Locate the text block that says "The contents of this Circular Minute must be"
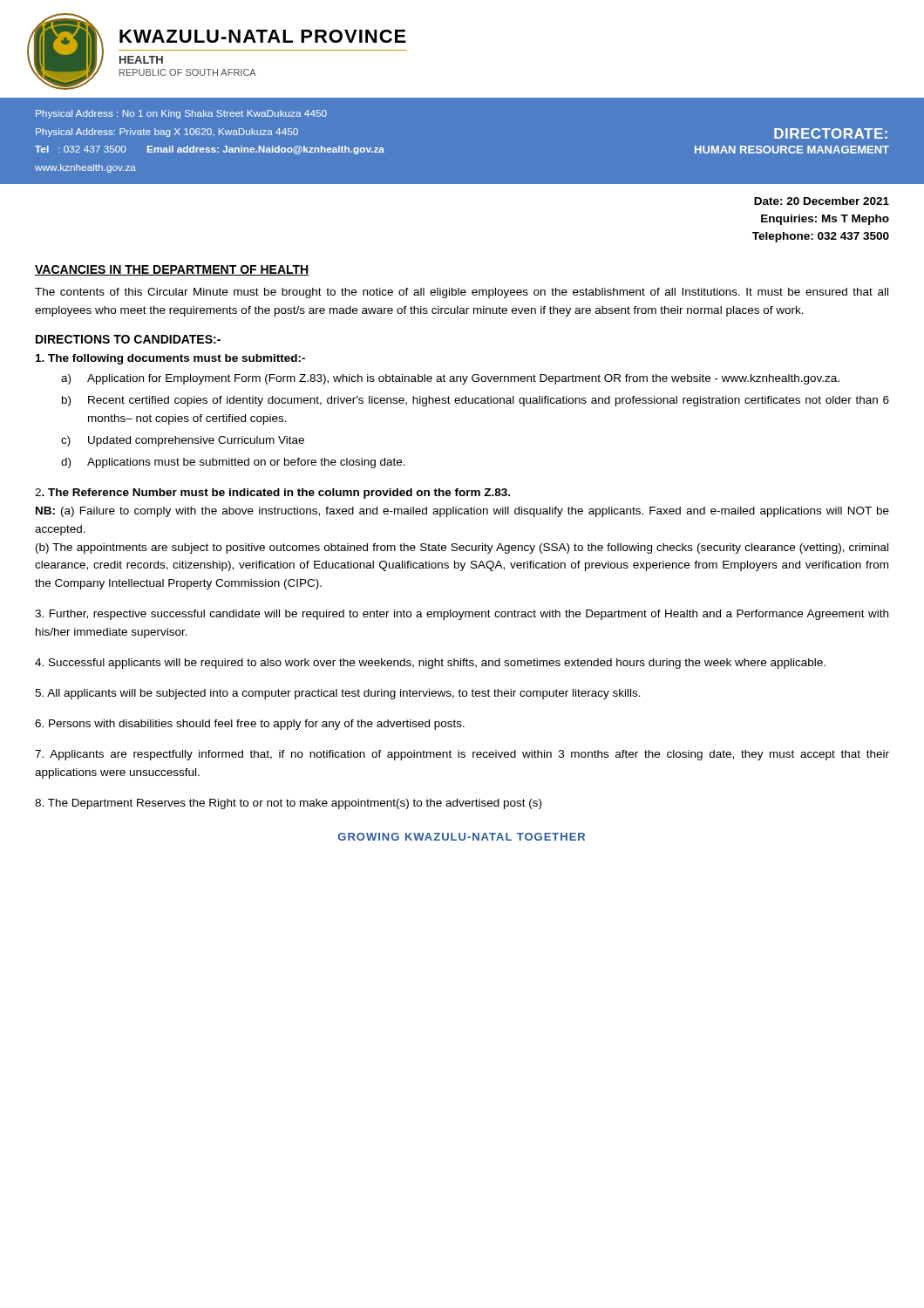The image size is (924, 1308). point(462,301)
